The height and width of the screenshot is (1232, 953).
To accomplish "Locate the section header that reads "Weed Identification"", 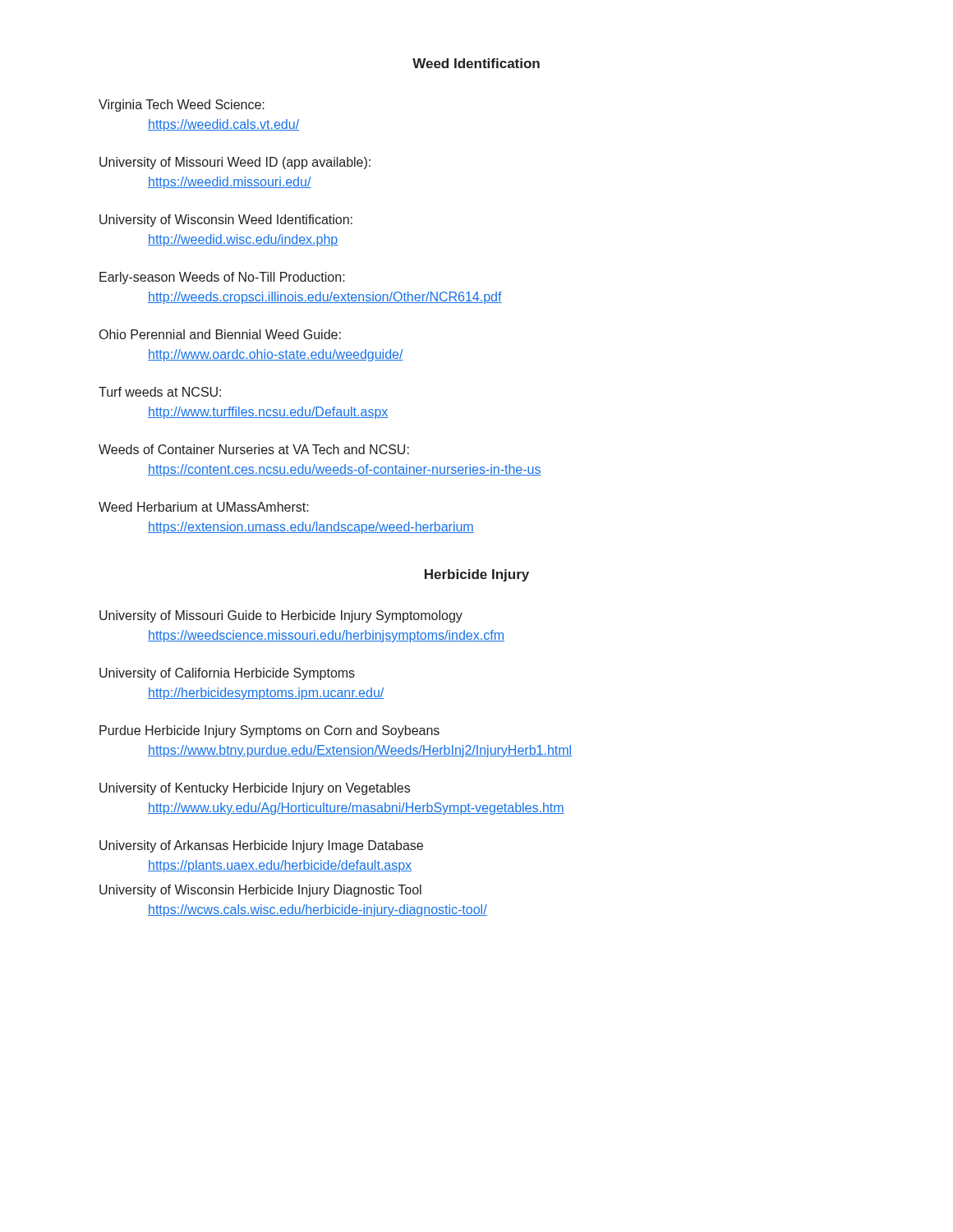I will pyautogui.click(x=476, y=64).
